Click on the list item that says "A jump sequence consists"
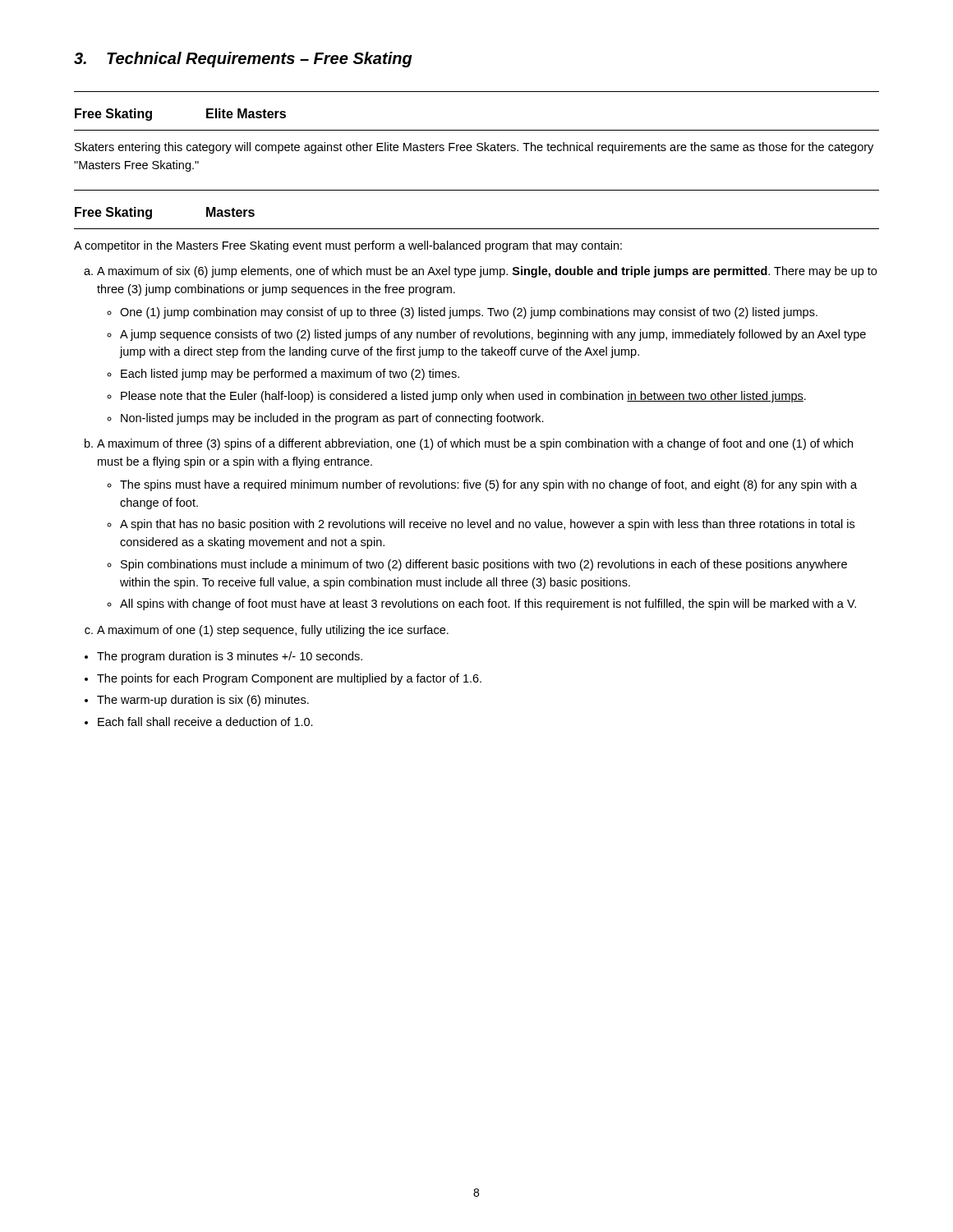Screen dimensions: 1232x953 coord(493,343)
